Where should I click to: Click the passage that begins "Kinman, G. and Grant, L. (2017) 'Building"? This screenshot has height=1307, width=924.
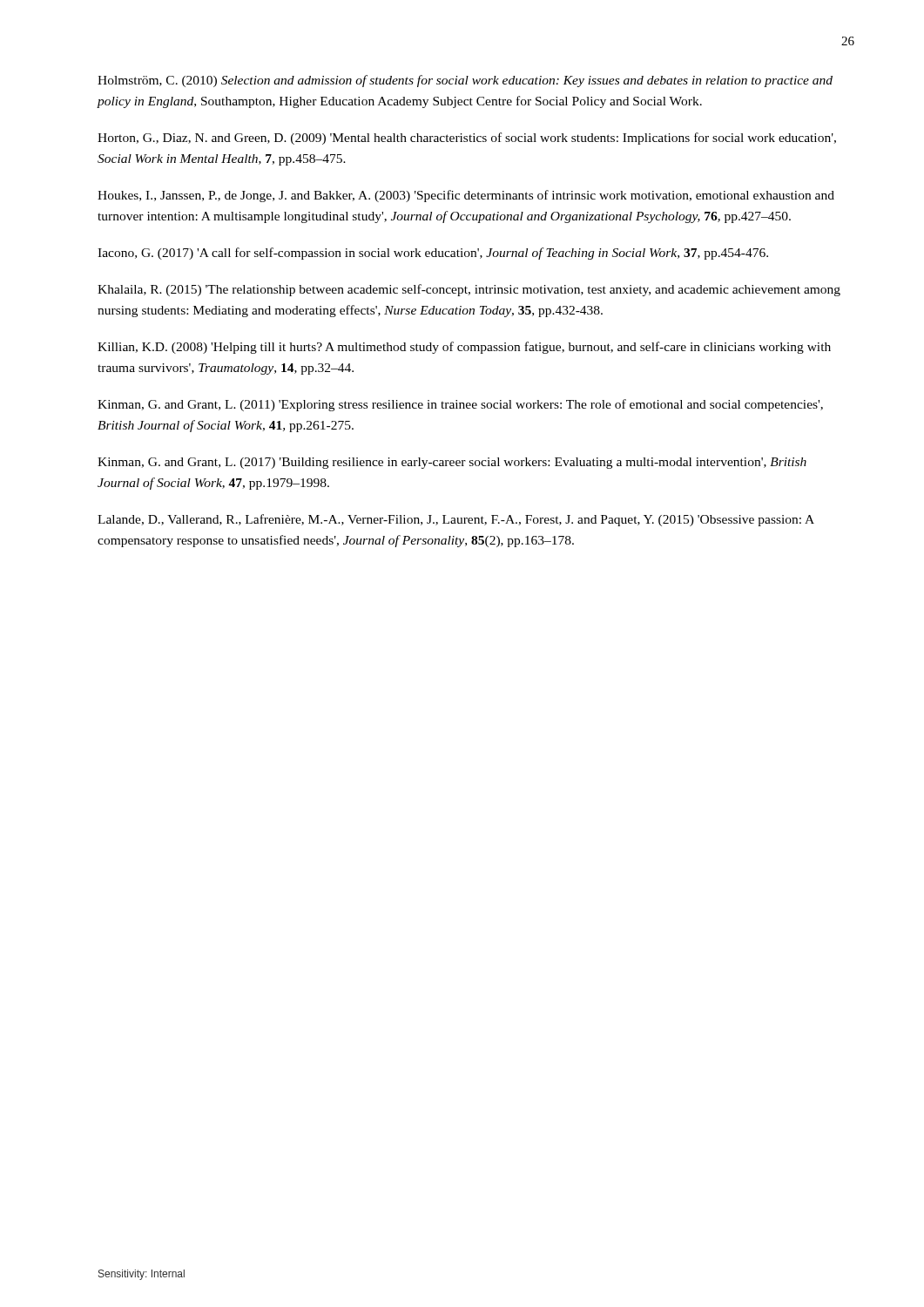tap(452, 472)
